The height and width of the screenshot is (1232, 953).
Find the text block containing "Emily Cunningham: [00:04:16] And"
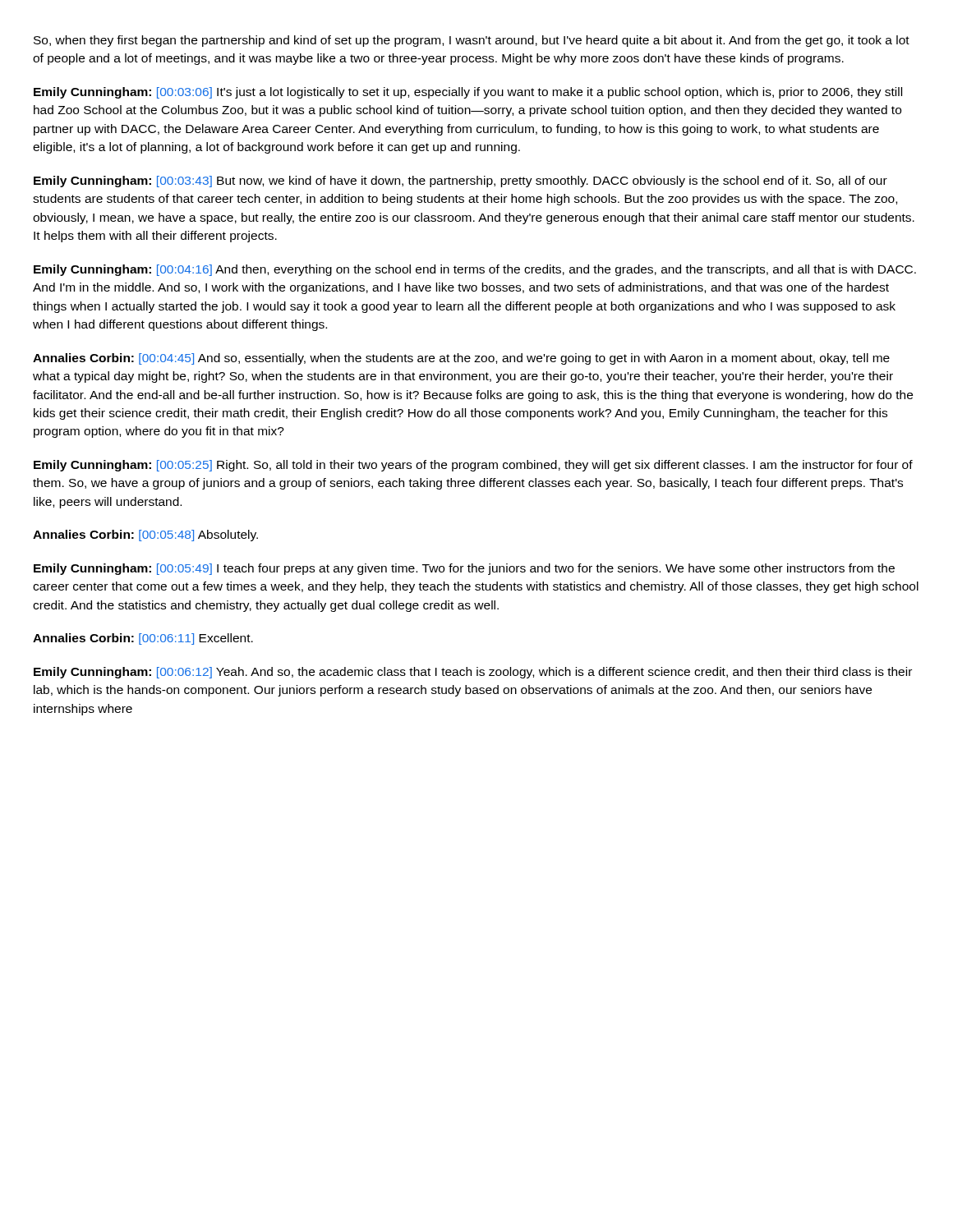click(475, 296)
